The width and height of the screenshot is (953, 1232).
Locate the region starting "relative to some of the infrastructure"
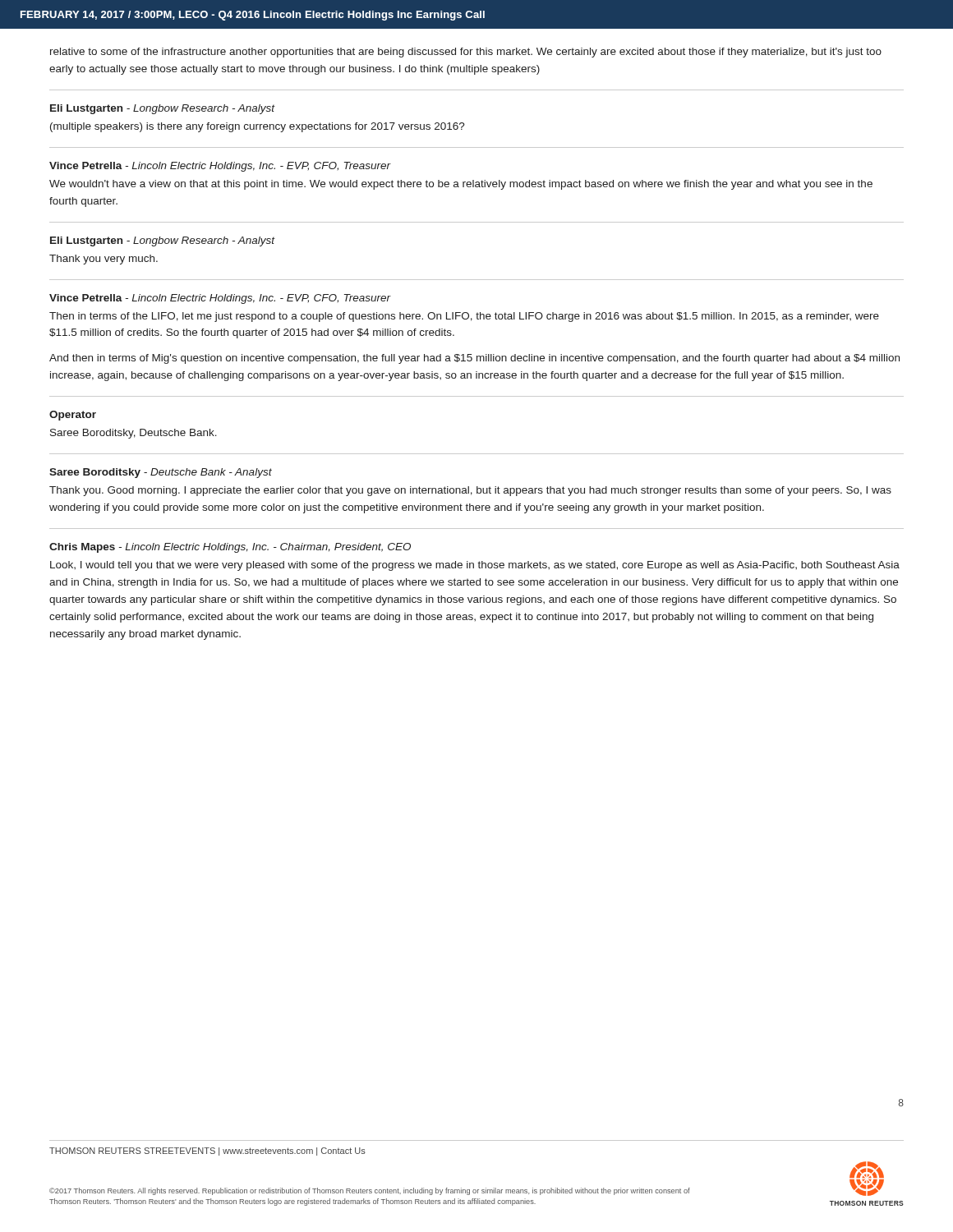coord(465,60)
